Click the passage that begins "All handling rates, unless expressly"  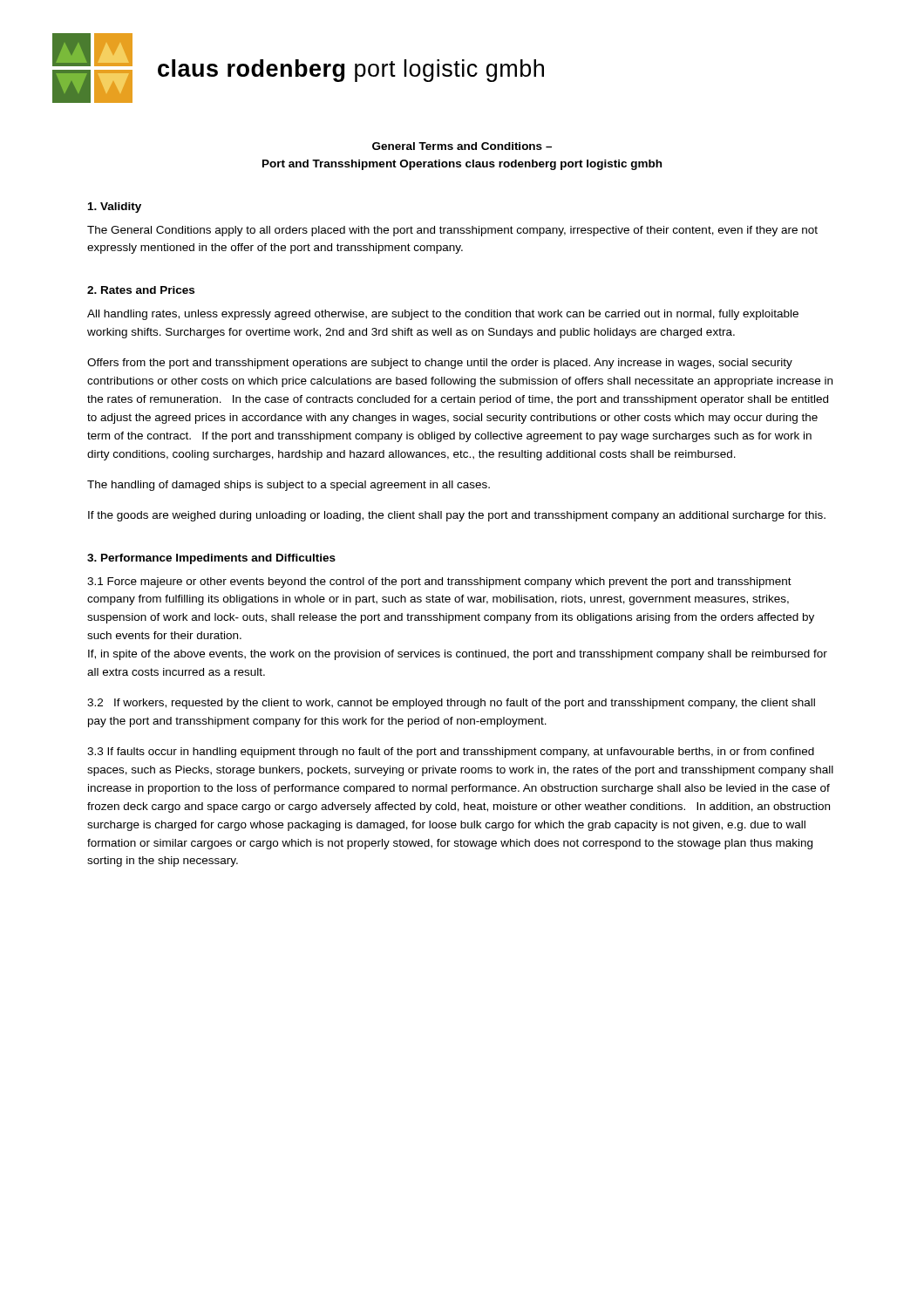click(443, 323)
